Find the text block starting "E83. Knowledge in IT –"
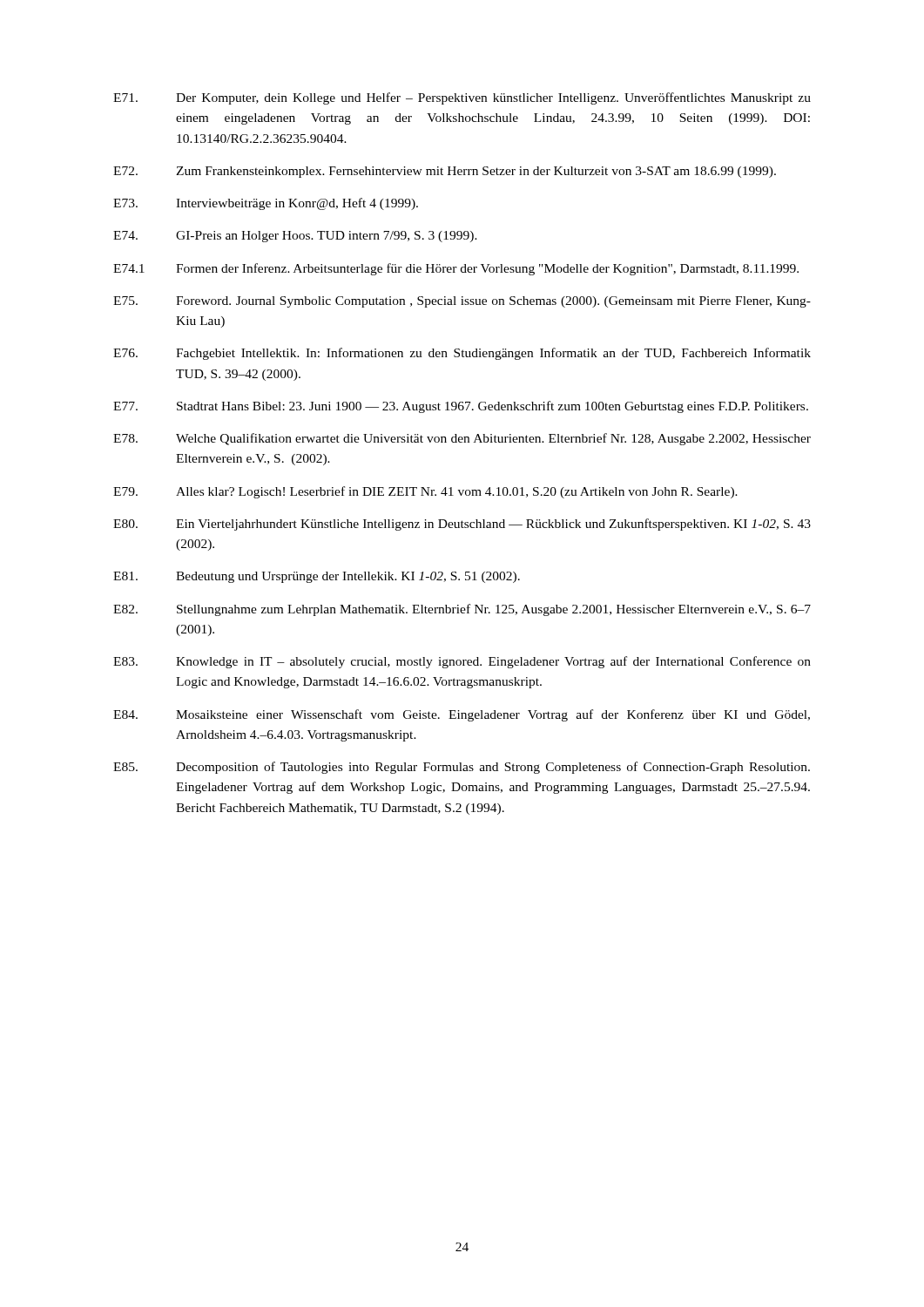The width and height of the screenshot is (924, 1307). coord(462,671)
